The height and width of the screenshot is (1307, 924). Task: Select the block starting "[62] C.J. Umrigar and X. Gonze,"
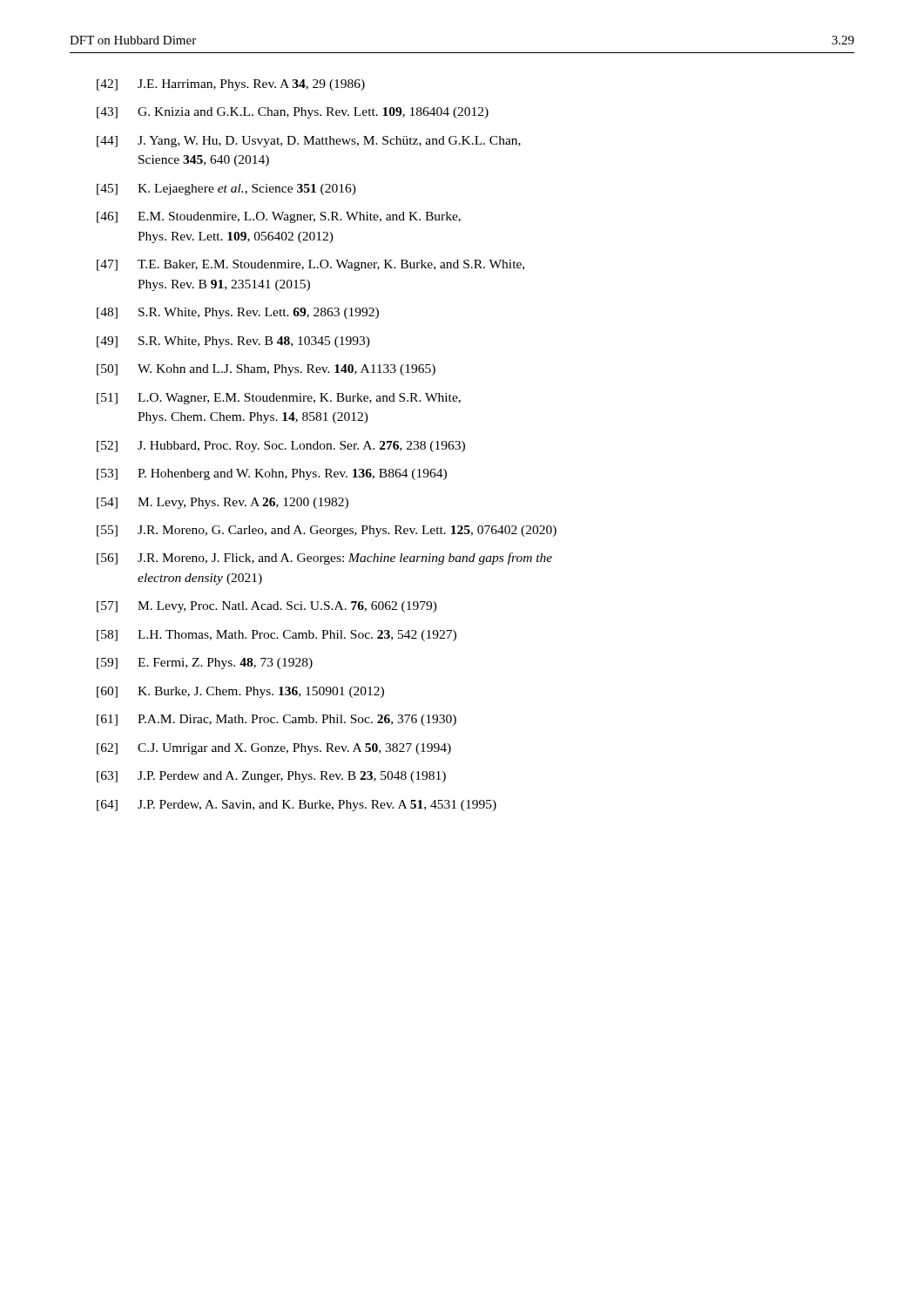click(x=274, y=749)
